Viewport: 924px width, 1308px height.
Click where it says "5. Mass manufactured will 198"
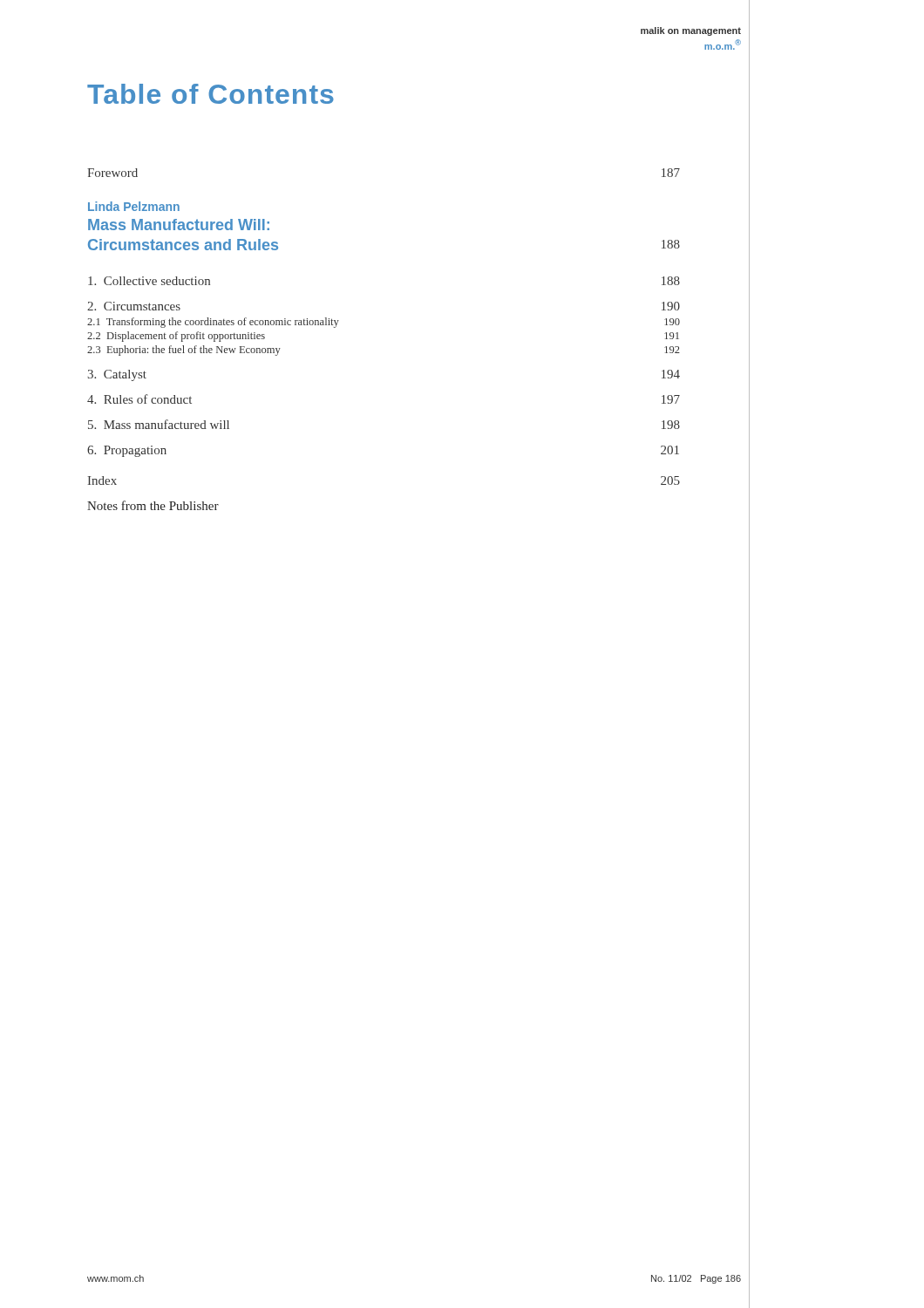coord(157,423)
